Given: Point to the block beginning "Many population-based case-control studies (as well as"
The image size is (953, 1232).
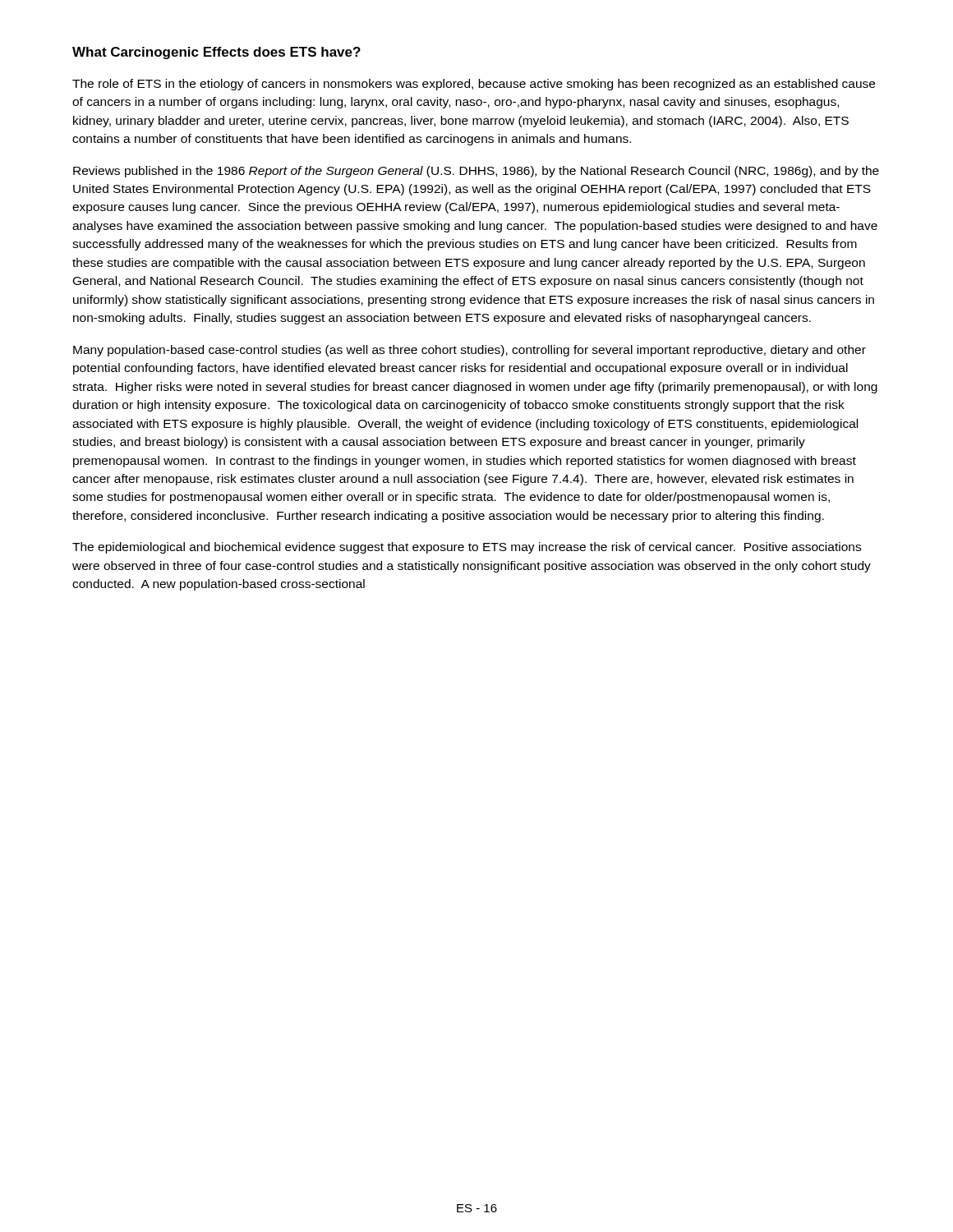Looking at the screenshot, I should click(475, 432).
